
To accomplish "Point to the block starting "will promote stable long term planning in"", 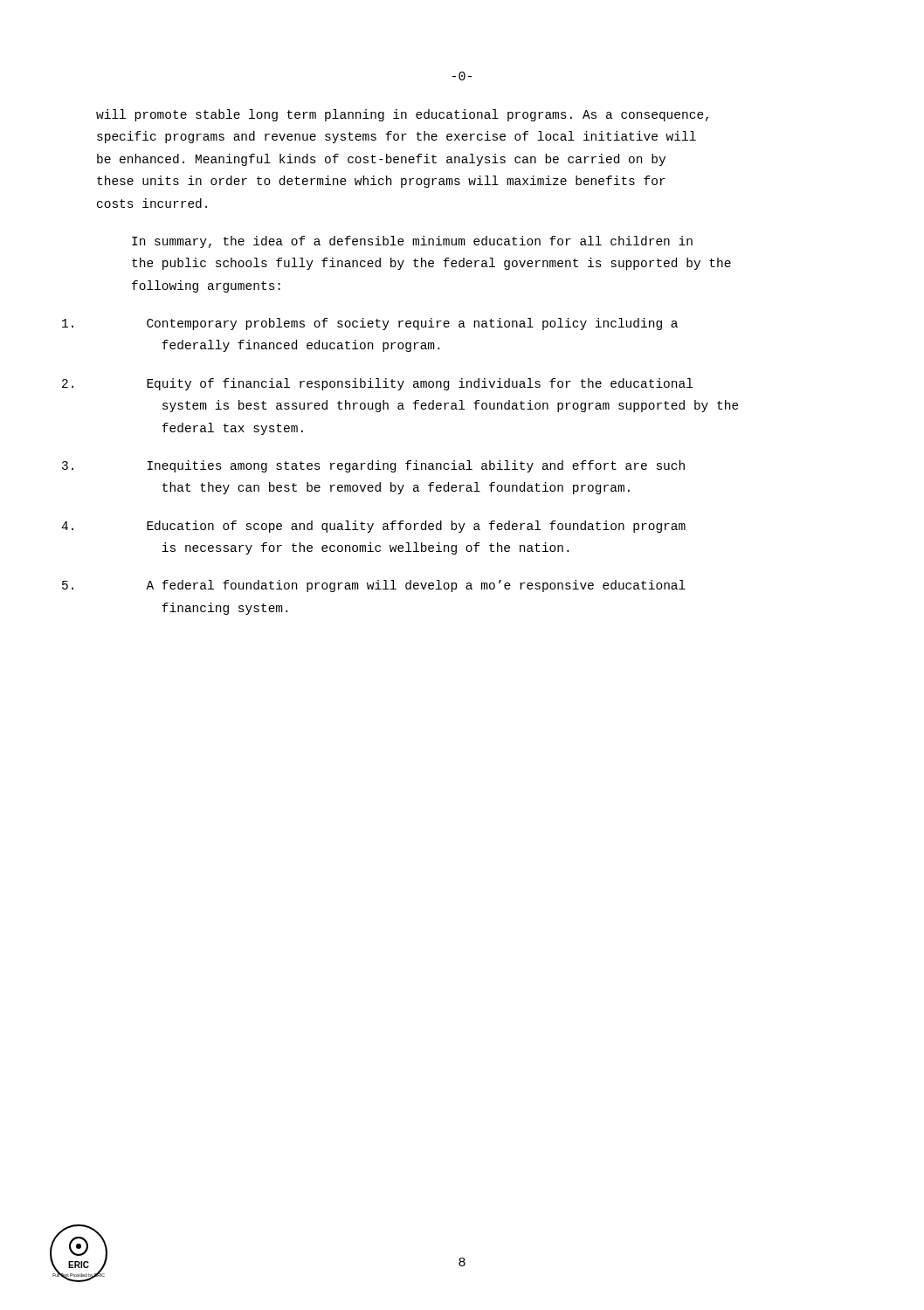I will click(404, 160).
